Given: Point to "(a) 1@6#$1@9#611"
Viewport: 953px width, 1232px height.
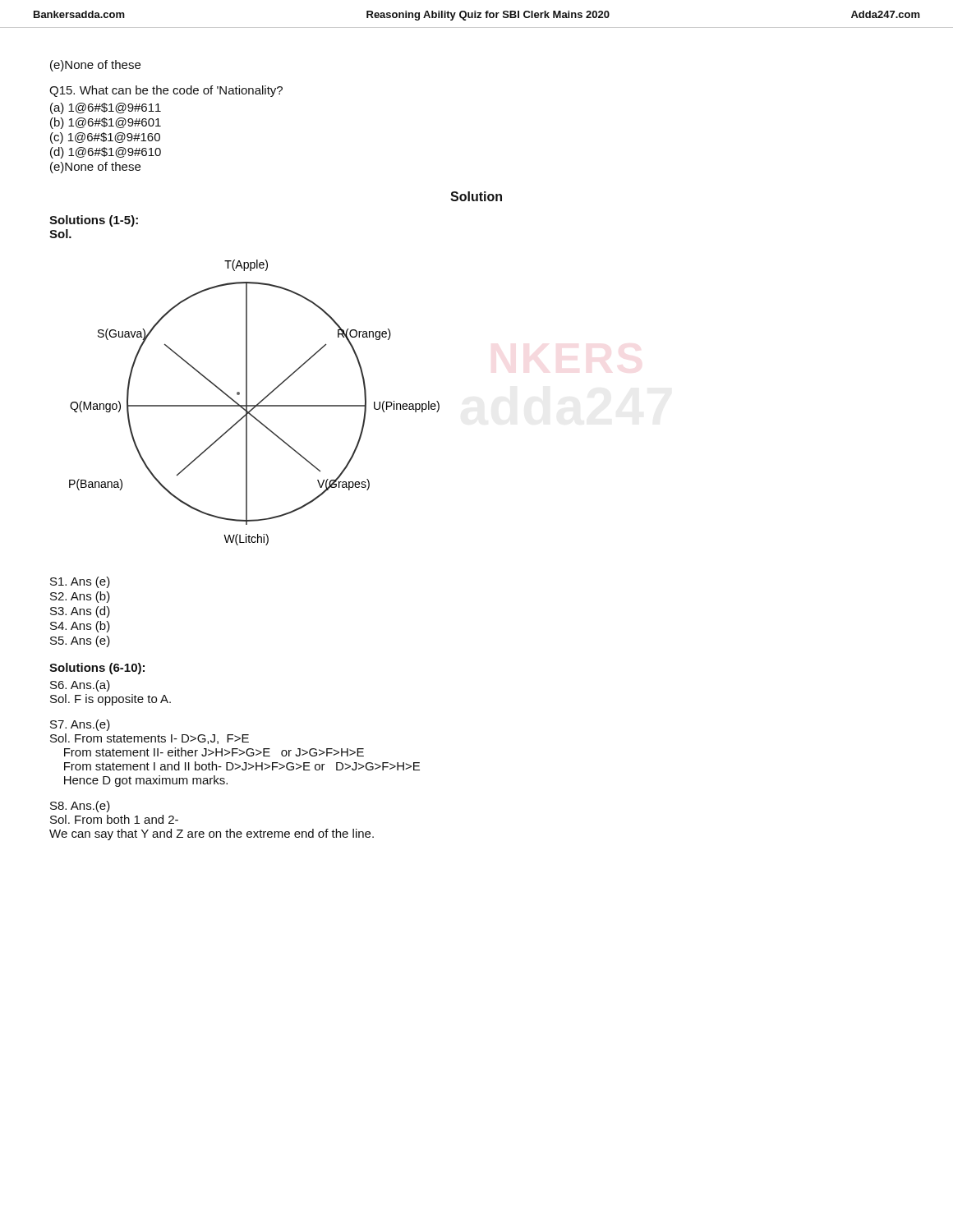Looking at the screenshot, I should 105,107.
